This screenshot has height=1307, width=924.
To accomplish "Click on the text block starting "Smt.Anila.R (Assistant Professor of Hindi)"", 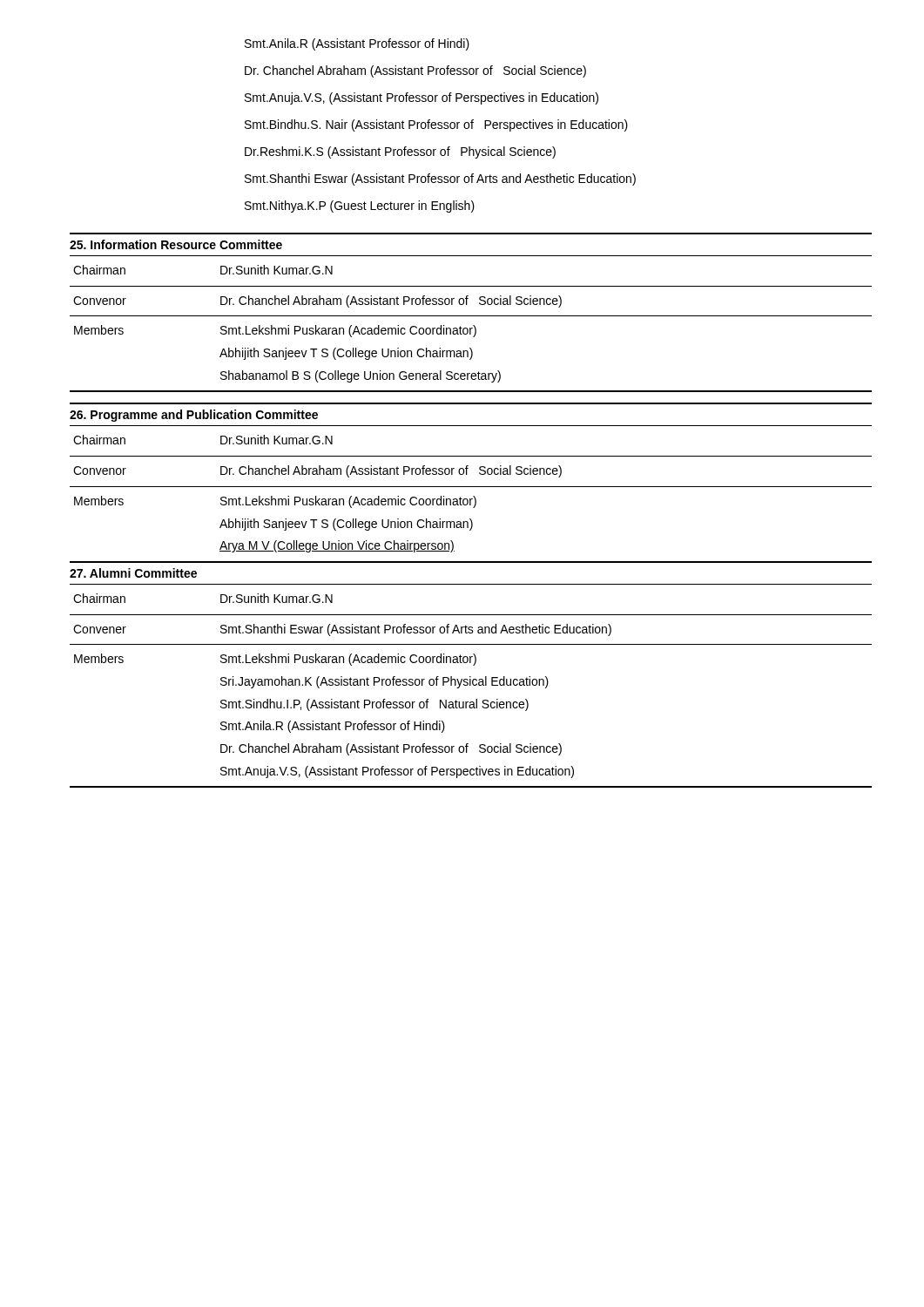I will tap(357, 44).
